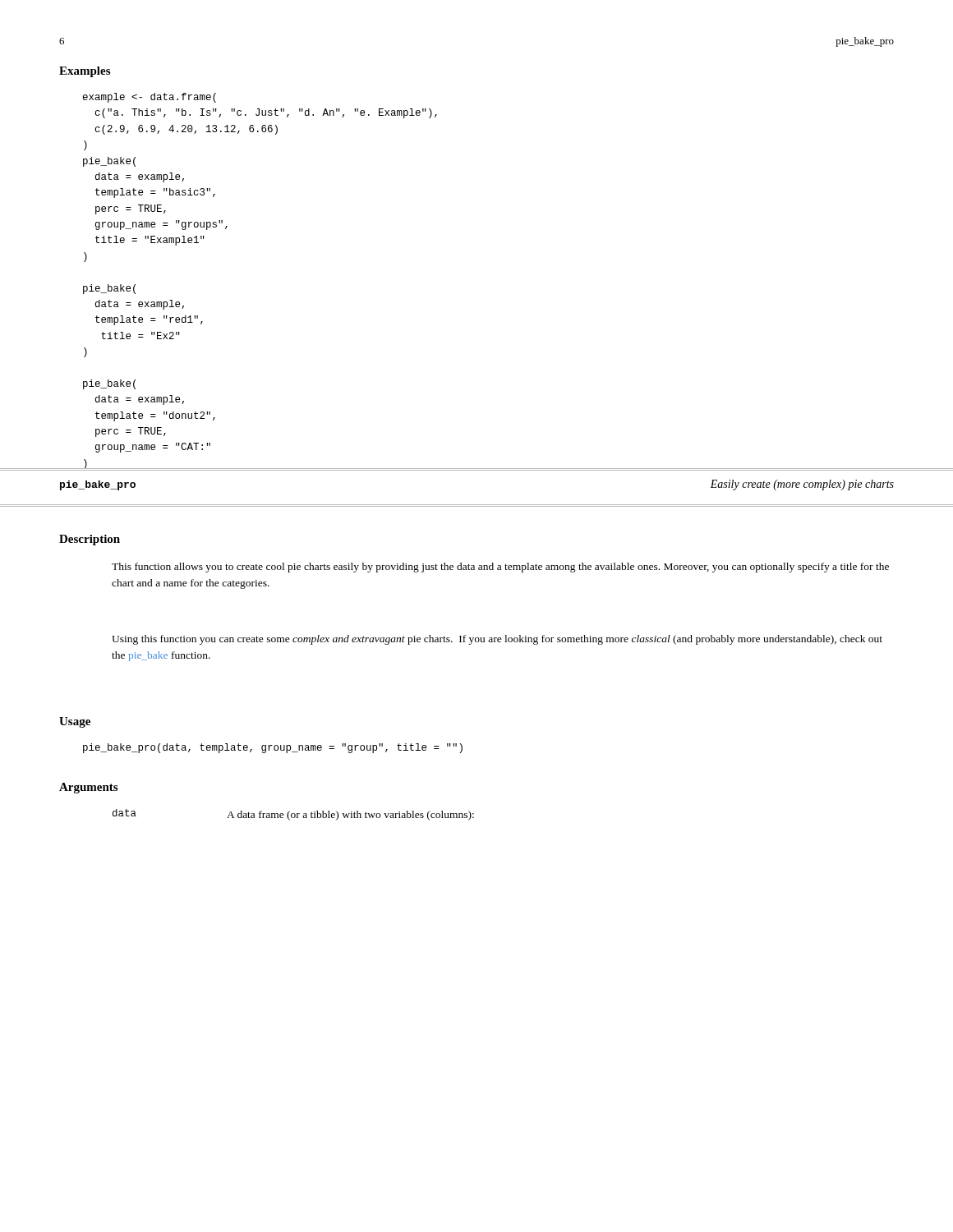Find the text block containing "data A data frame (or a tibble)"
Screen dimensions: 1232x953
pyautogui.click(x=293, y=815)
